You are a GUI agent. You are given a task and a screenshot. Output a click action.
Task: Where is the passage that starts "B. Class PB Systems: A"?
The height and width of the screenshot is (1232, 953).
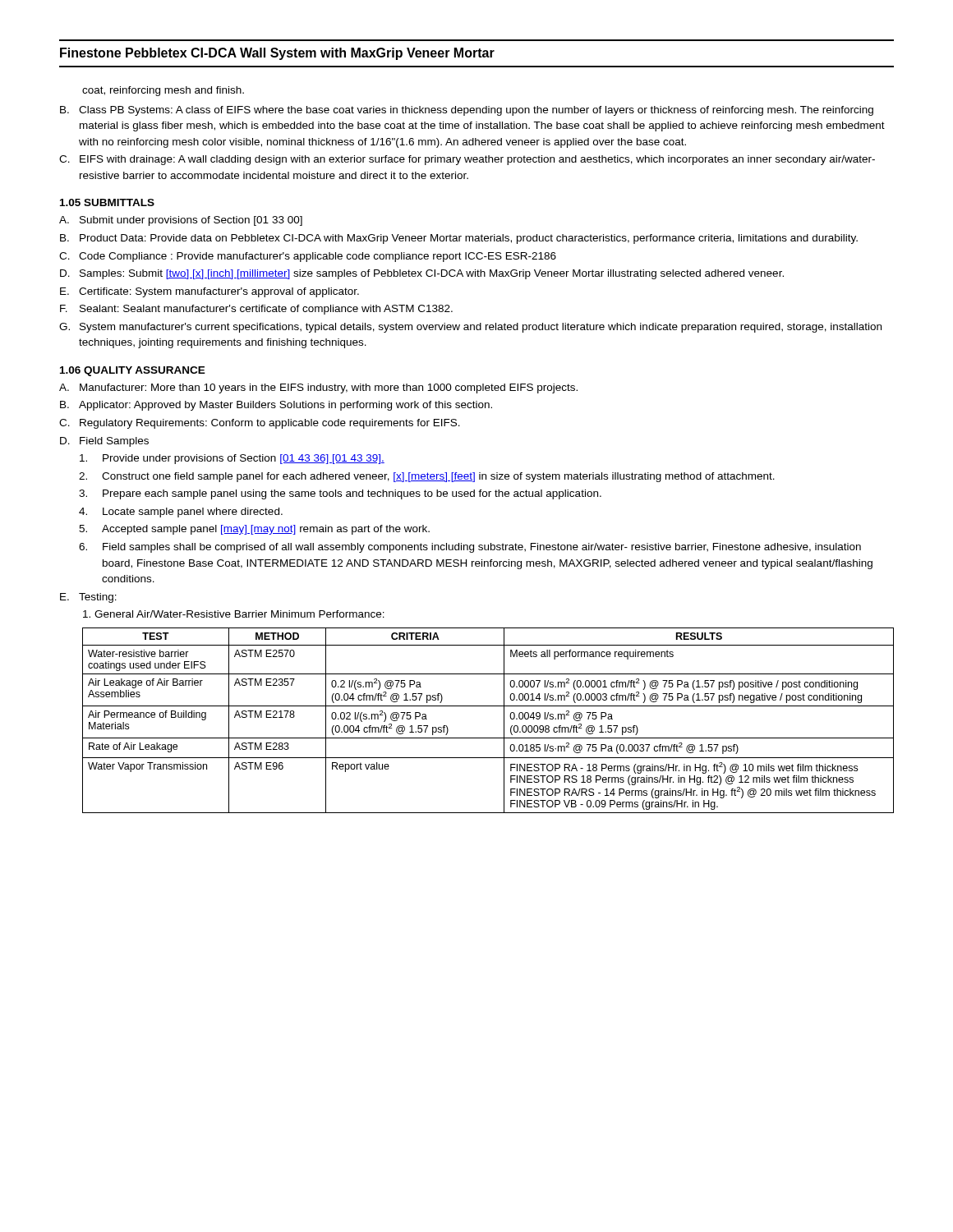(476, 126)
